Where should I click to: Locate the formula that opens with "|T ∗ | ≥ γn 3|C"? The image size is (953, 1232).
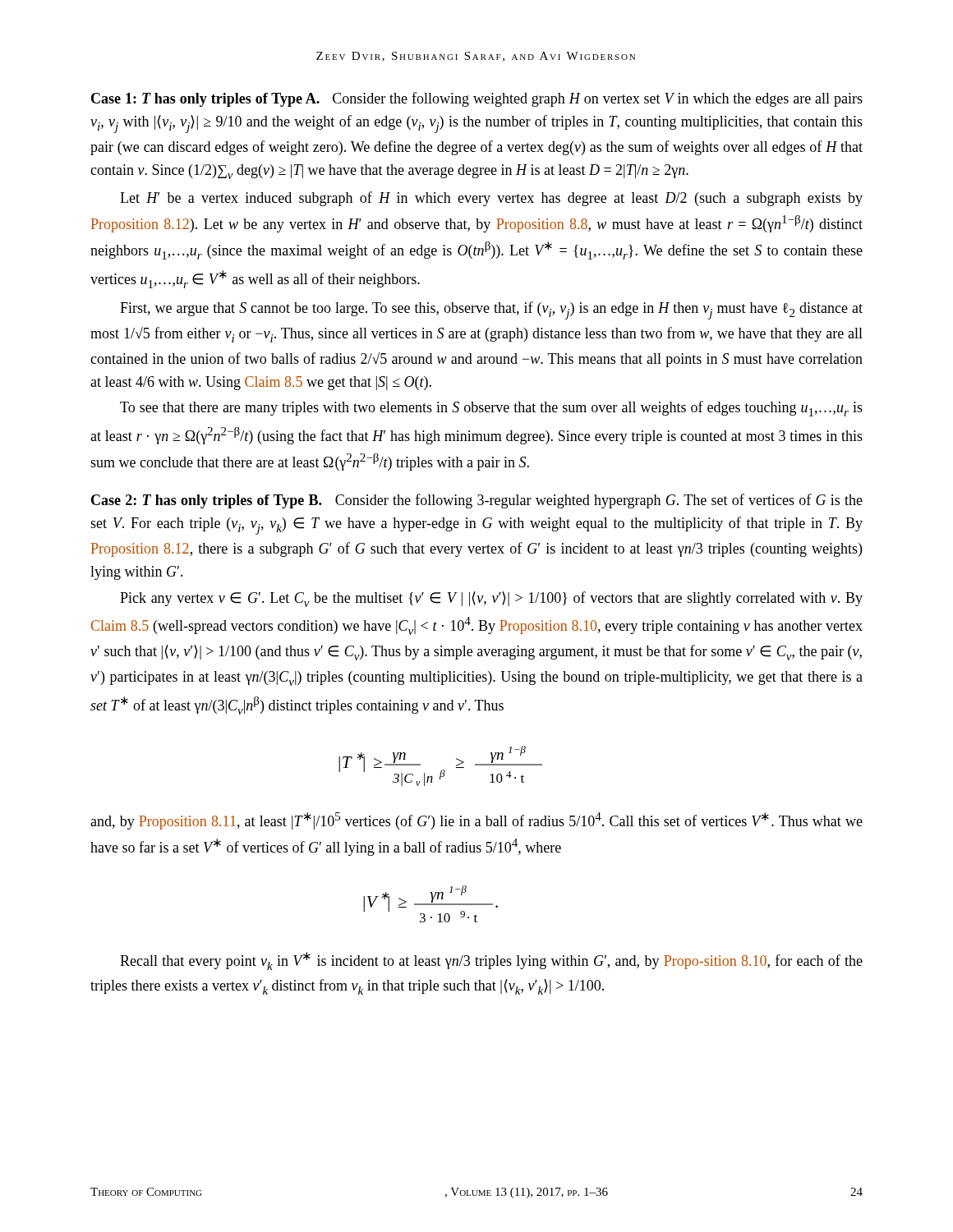point(476,765)
